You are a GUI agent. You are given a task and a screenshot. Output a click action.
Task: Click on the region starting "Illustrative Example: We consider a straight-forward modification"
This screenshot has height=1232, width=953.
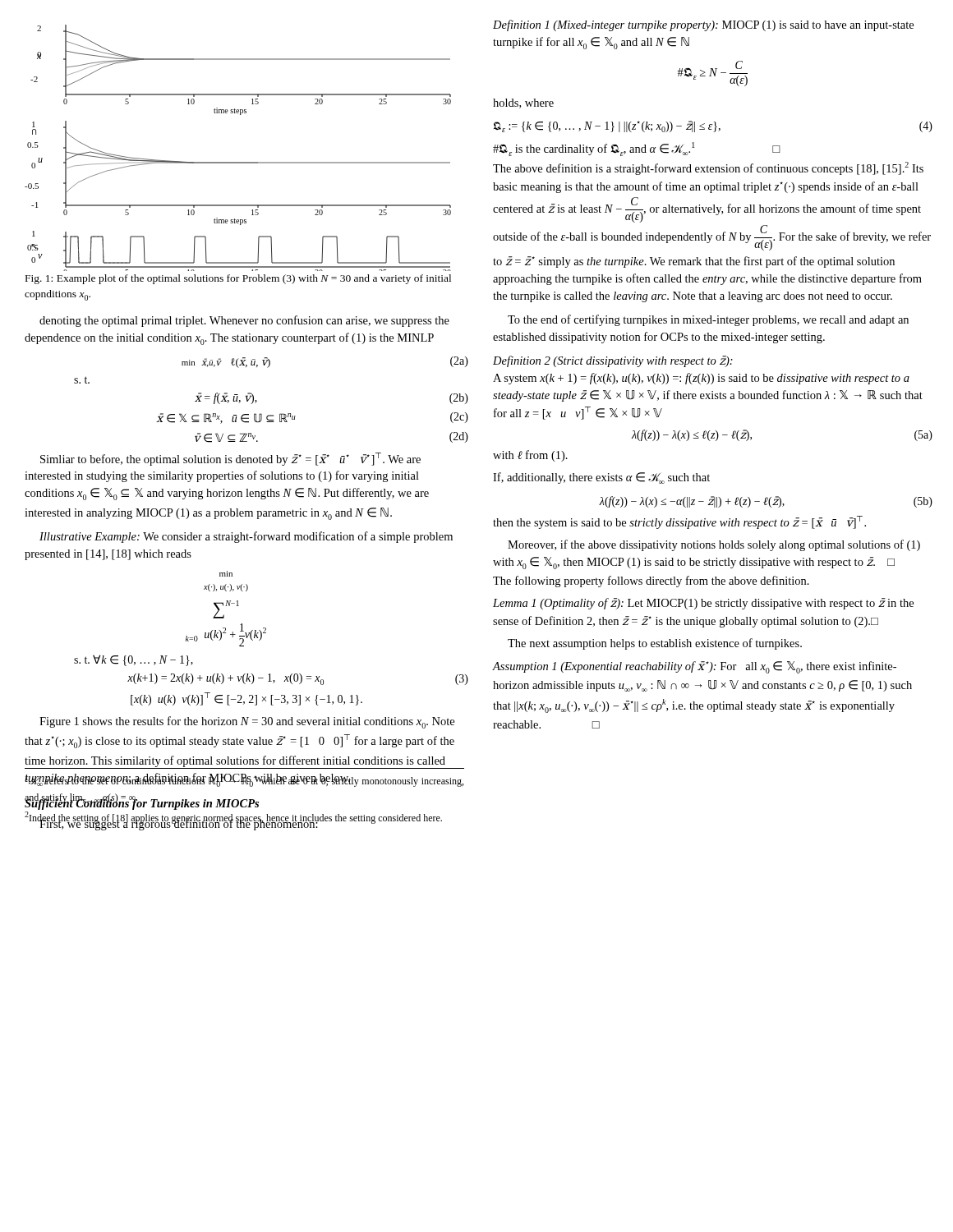[239, 545]
